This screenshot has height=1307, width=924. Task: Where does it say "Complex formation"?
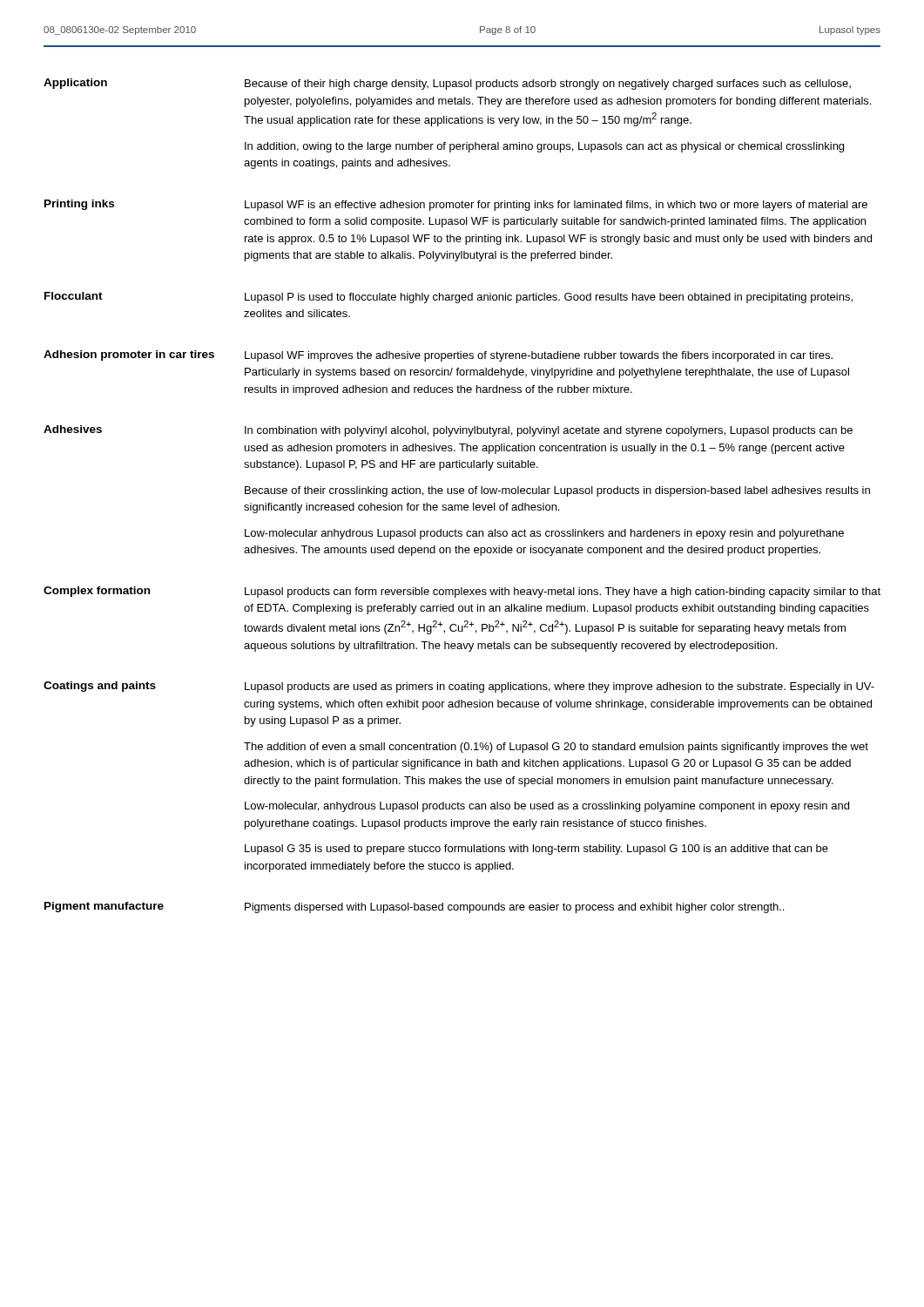97,590
